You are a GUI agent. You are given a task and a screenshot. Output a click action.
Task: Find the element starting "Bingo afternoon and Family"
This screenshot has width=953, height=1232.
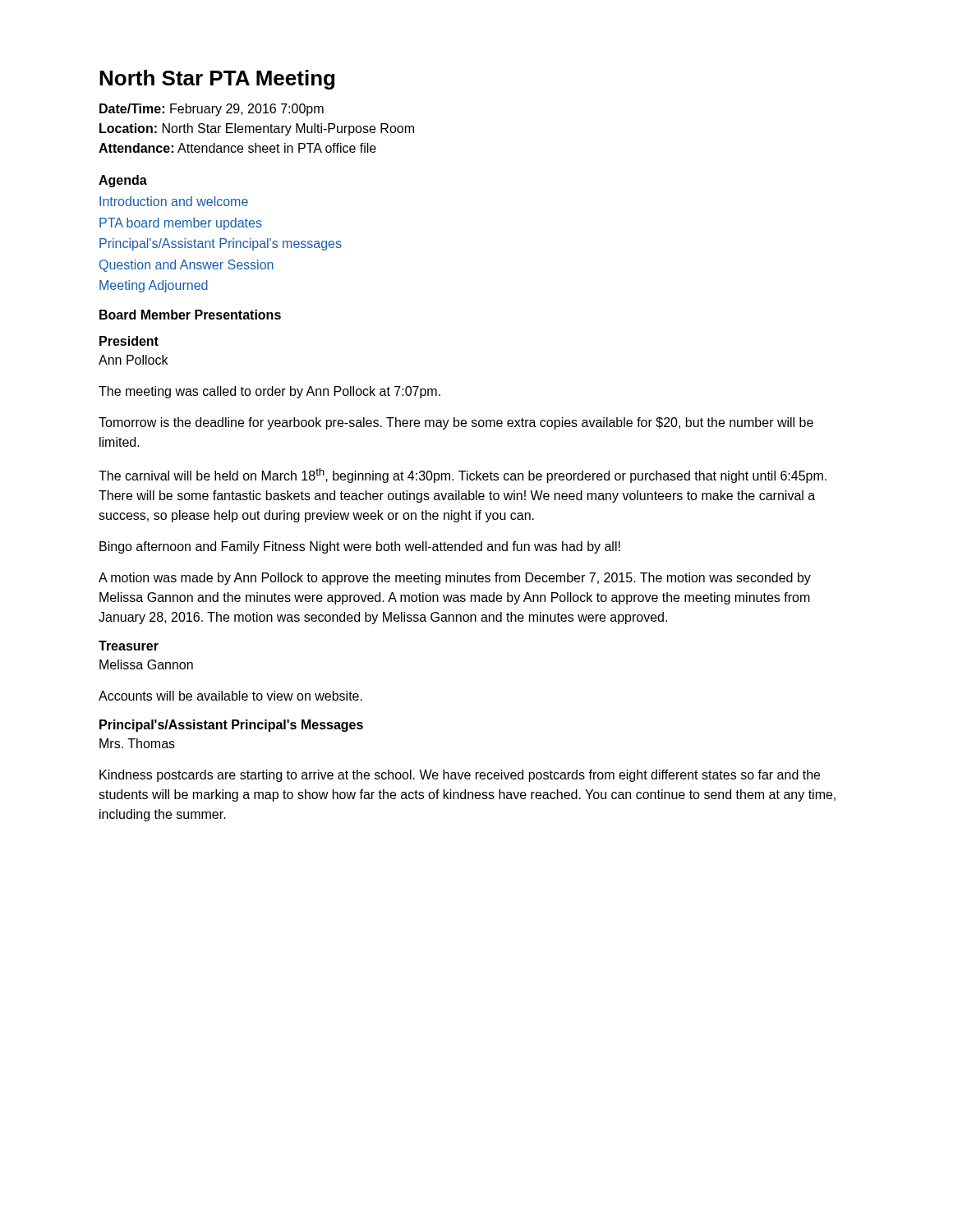tap(360, 547)
